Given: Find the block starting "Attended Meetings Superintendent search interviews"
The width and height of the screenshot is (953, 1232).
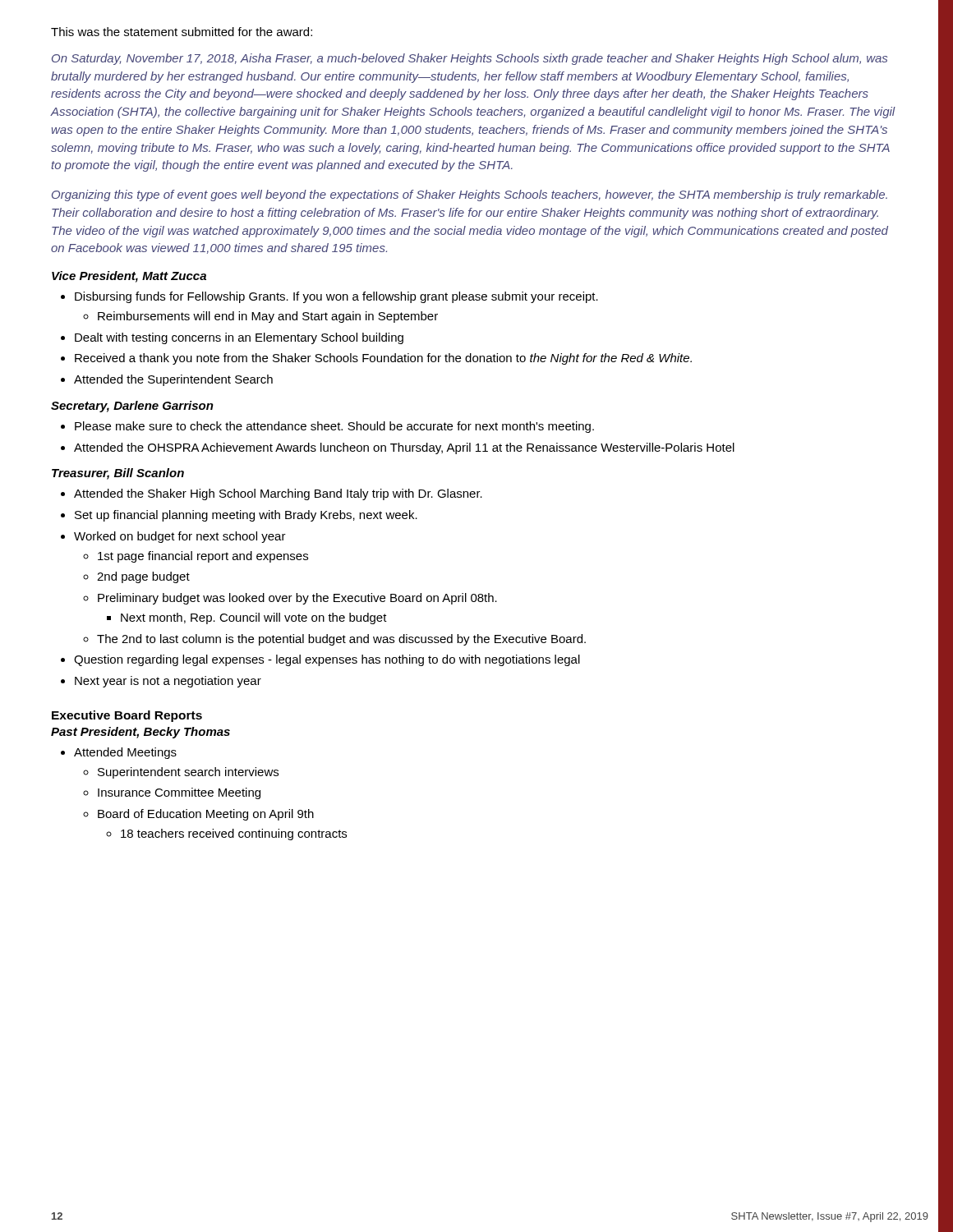Looking at the screenshot, I should [125, 753].
